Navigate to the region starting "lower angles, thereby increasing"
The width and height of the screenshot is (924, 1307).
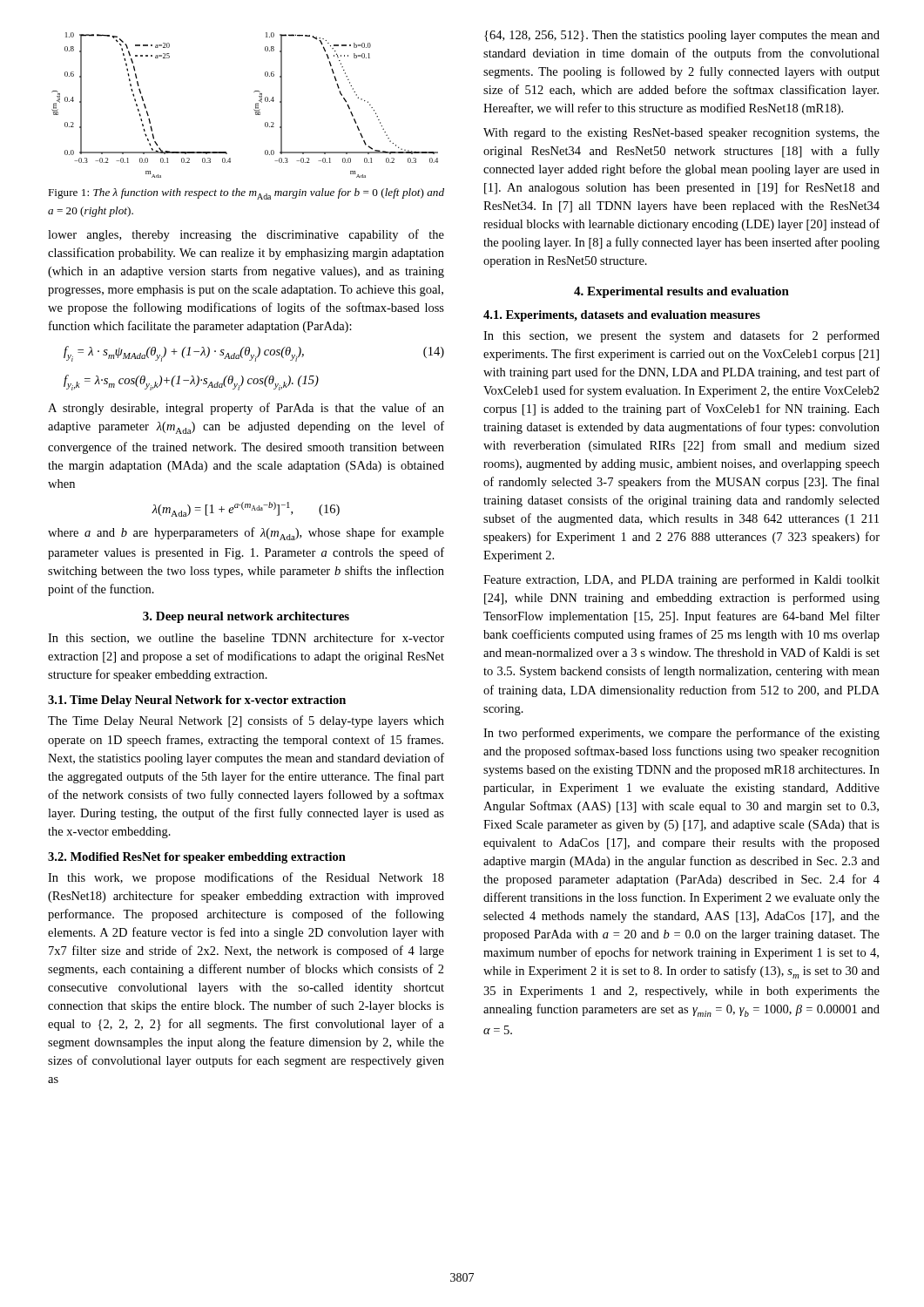246,281
